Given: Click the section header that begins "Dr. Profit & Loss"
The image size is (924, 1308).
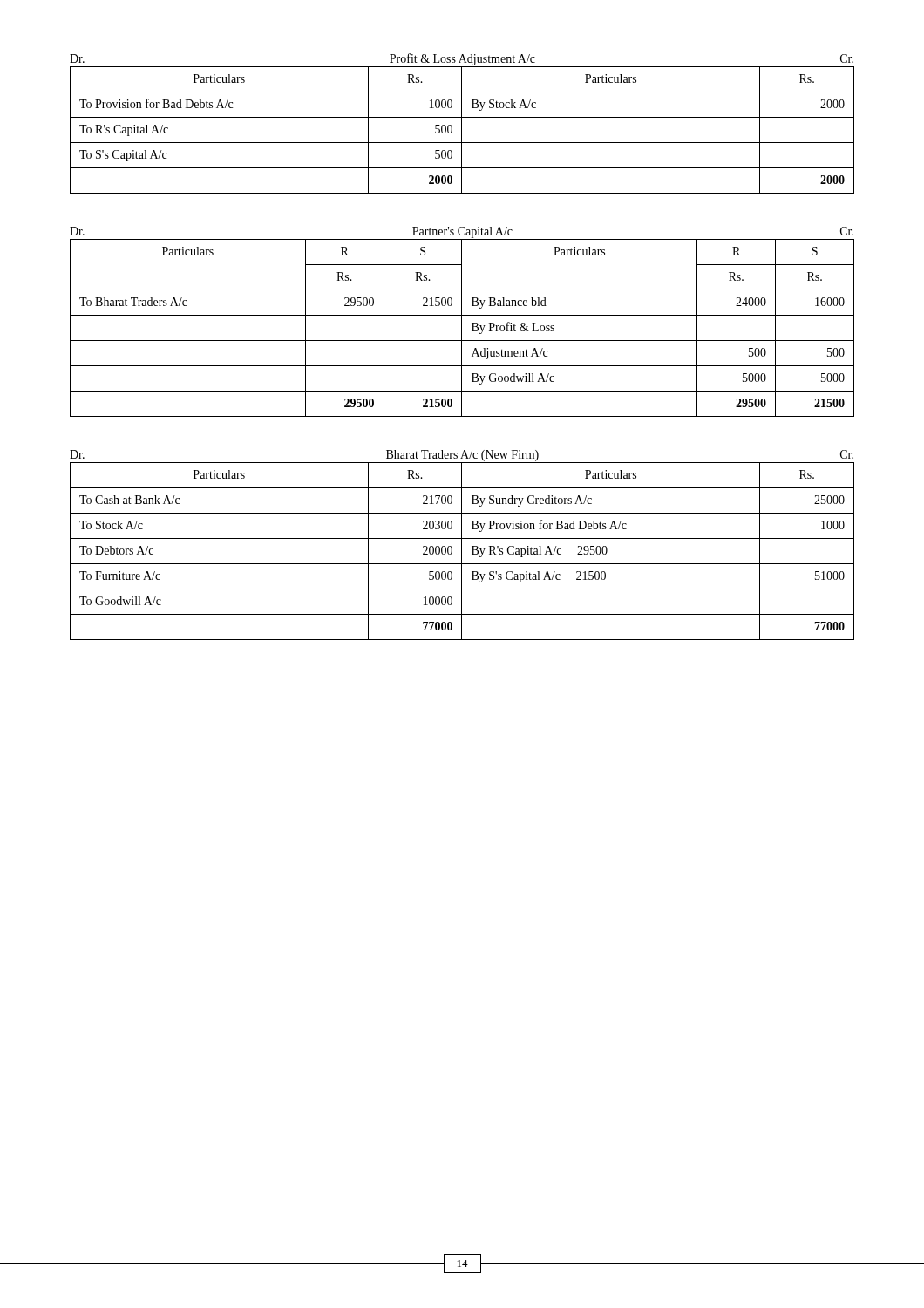Looking at the screenshot, I should (x=462, y=59).
